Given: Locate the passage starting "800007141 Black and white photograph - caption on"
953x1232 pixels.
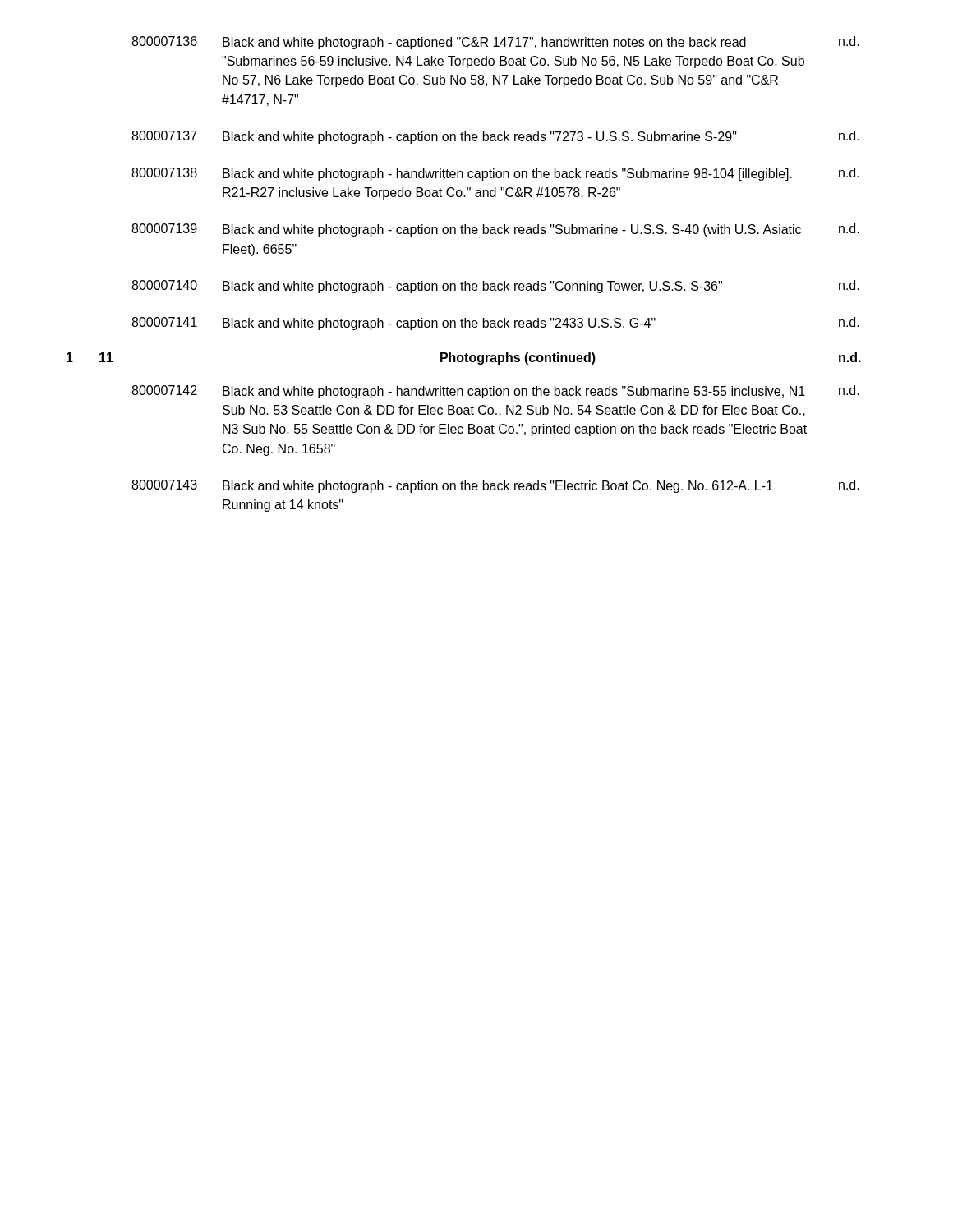Looking at the screenshot, I should 476,323.
